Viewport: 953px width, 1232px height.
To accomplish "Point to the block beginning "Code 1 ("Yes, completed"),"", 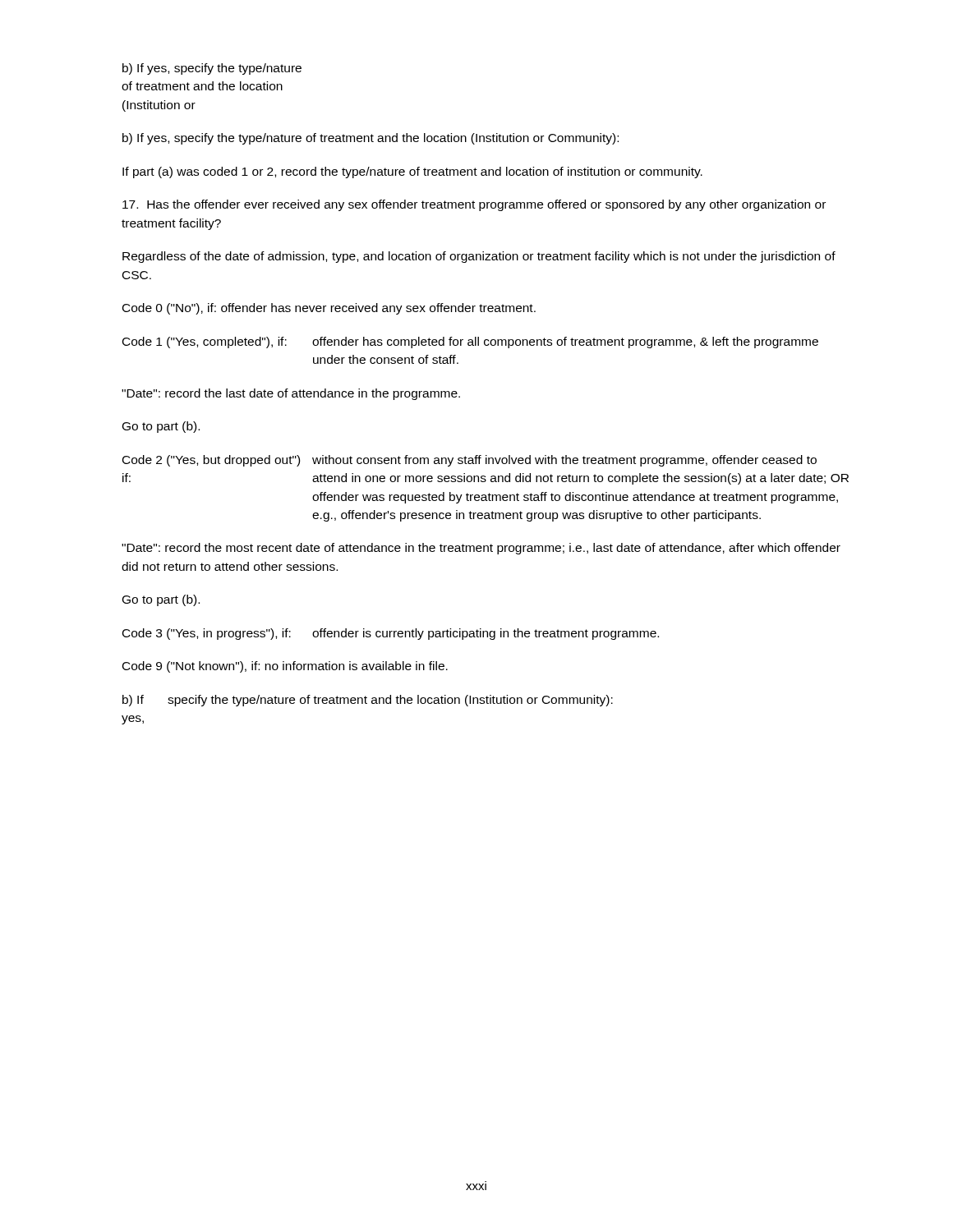I will [488, 351].
